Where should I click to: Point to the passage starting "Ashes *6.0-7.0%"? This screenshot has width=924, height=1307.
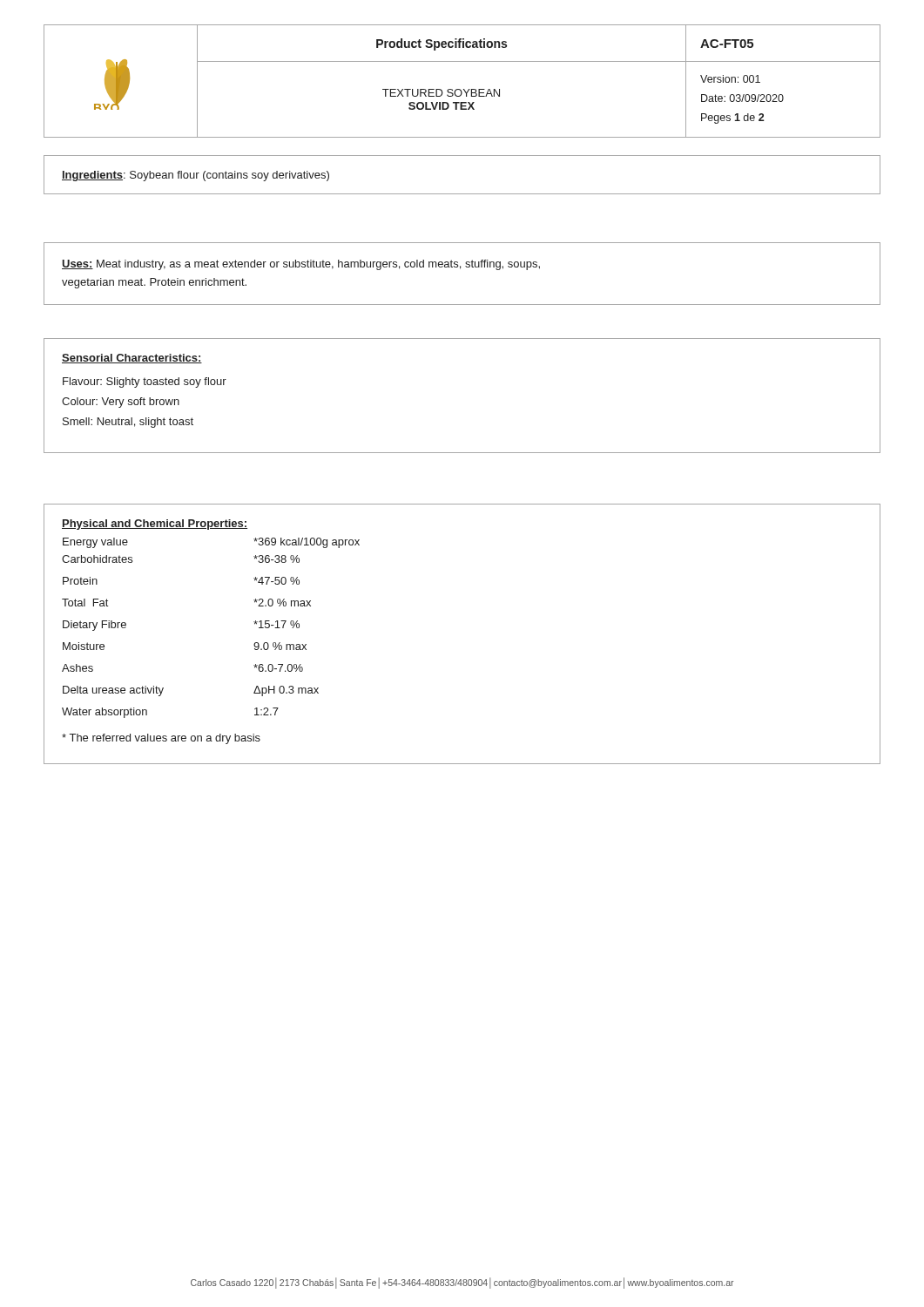pos(77,668)
